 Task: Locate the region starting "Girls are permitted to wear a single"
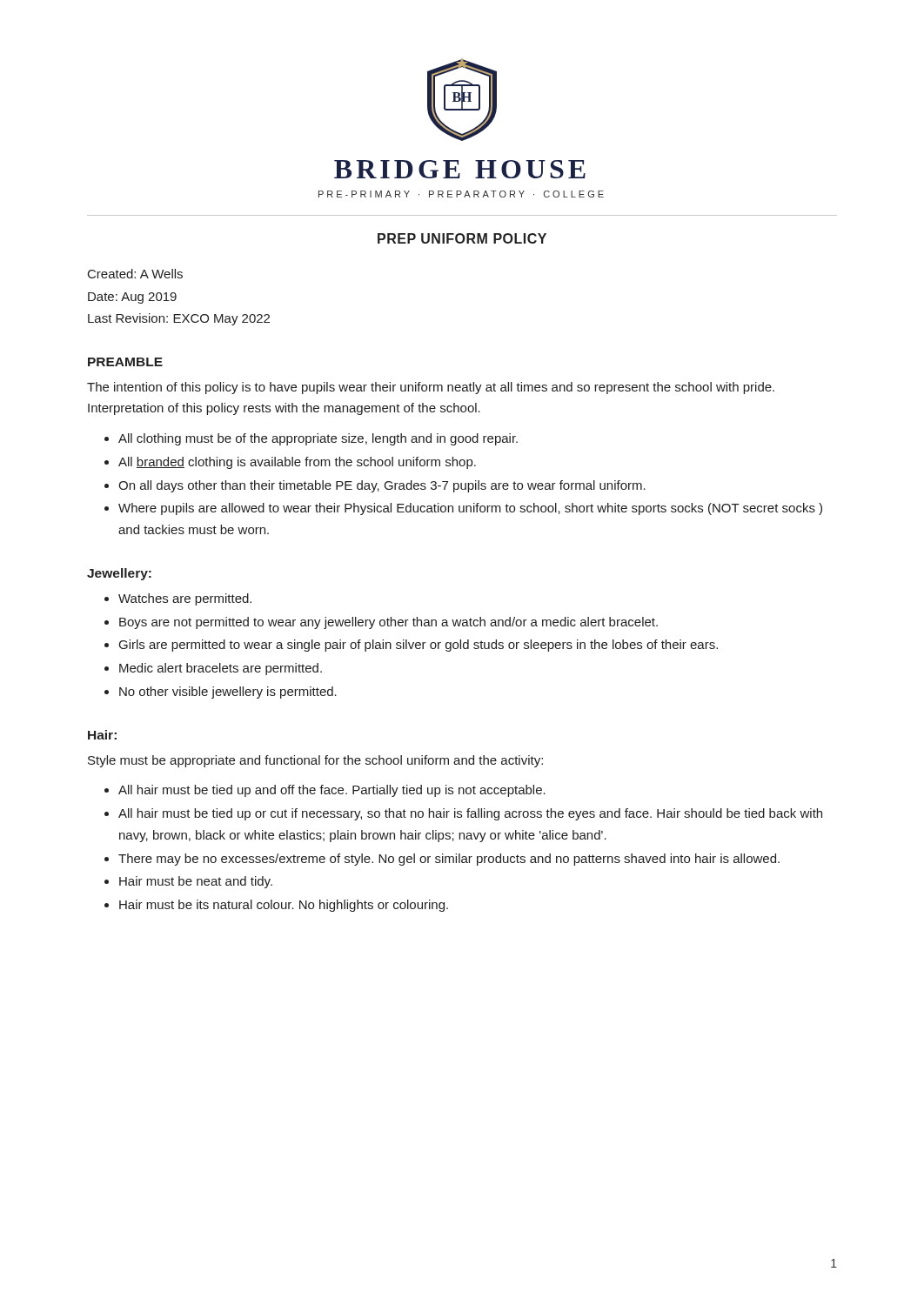point(419,644)
